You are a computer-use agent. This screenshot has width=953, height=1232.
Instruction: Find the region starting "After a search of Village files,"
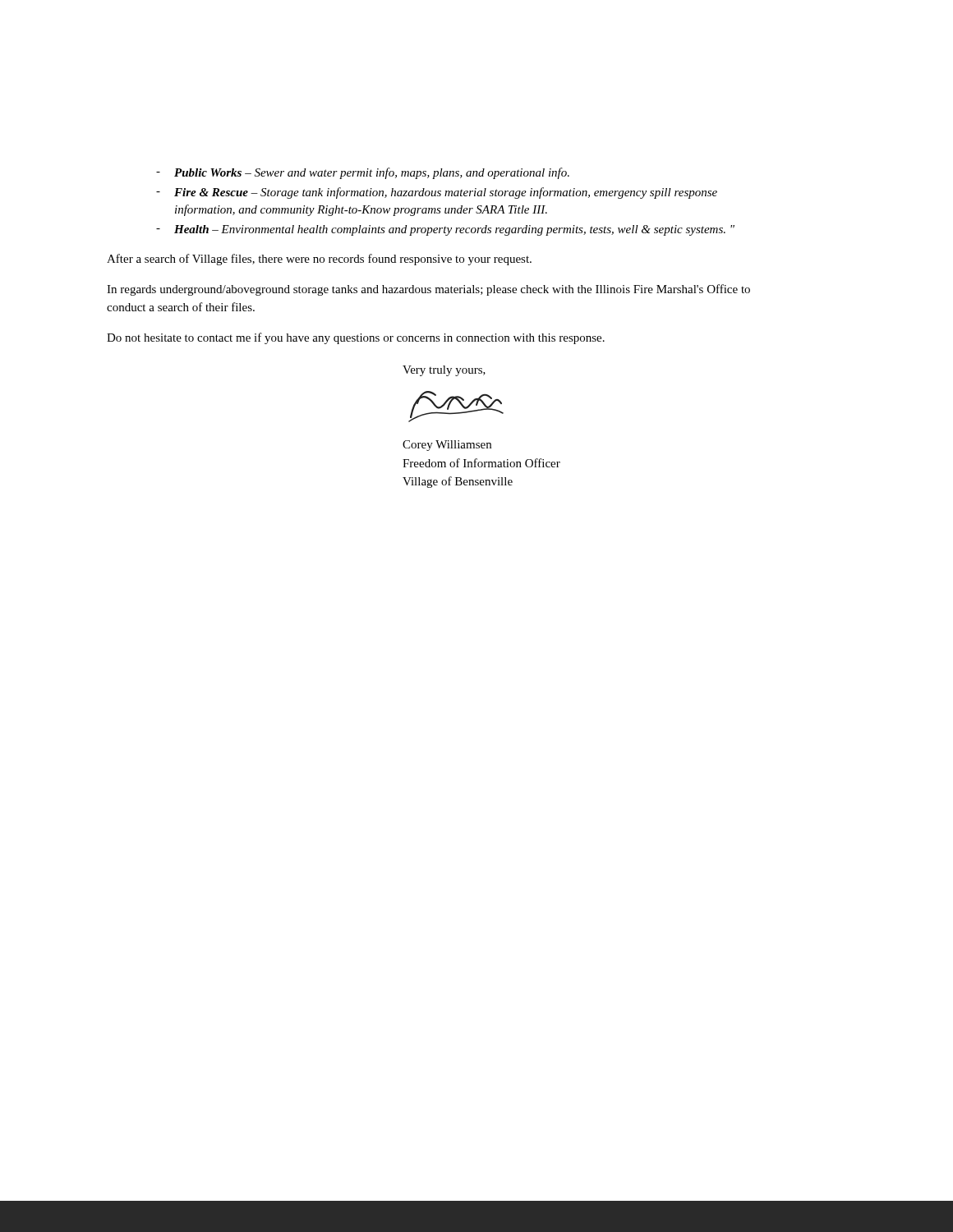[x=320, y=259]
